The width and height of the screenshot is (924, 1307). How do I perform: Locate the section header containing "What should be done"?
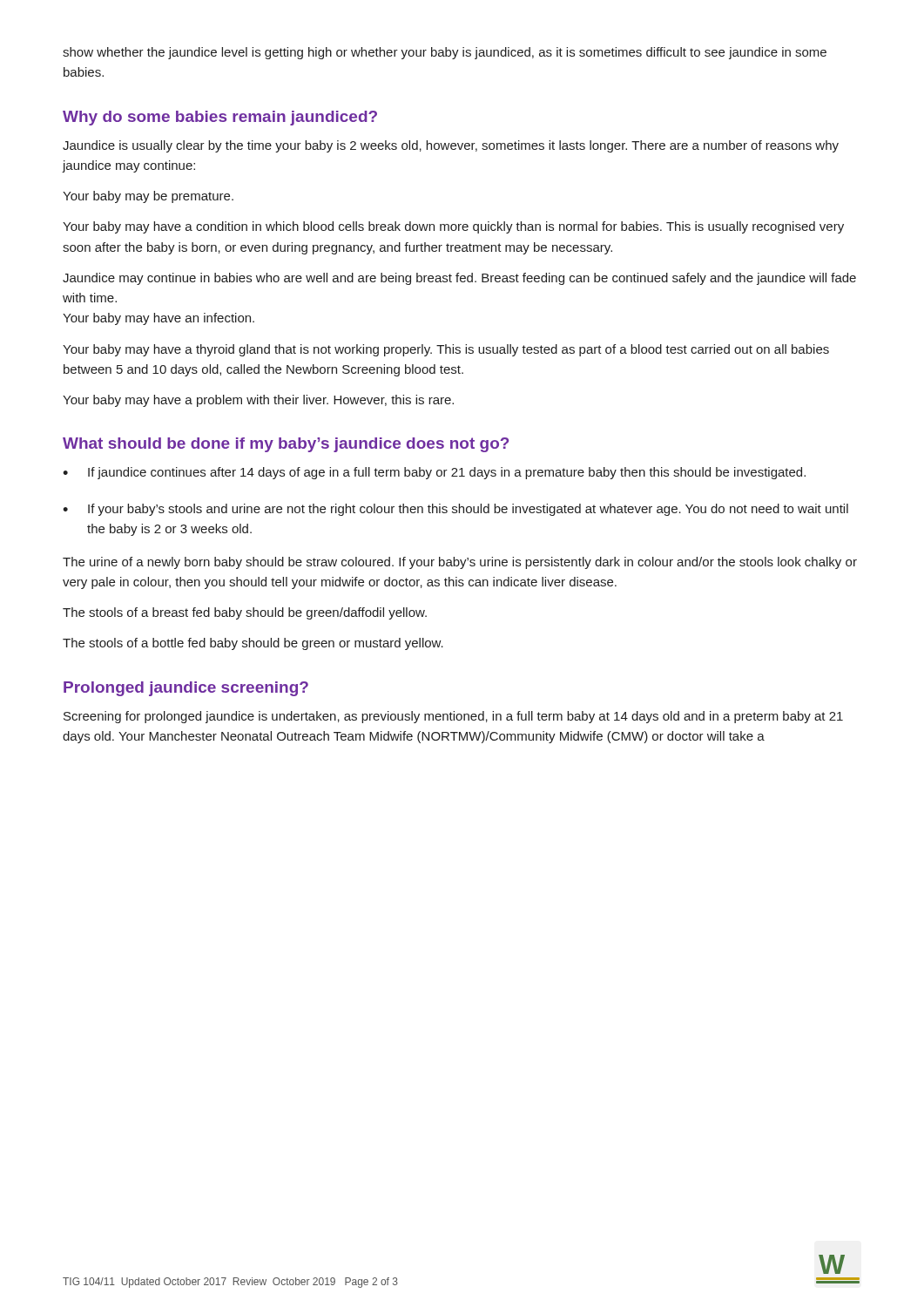pos(286,443)
